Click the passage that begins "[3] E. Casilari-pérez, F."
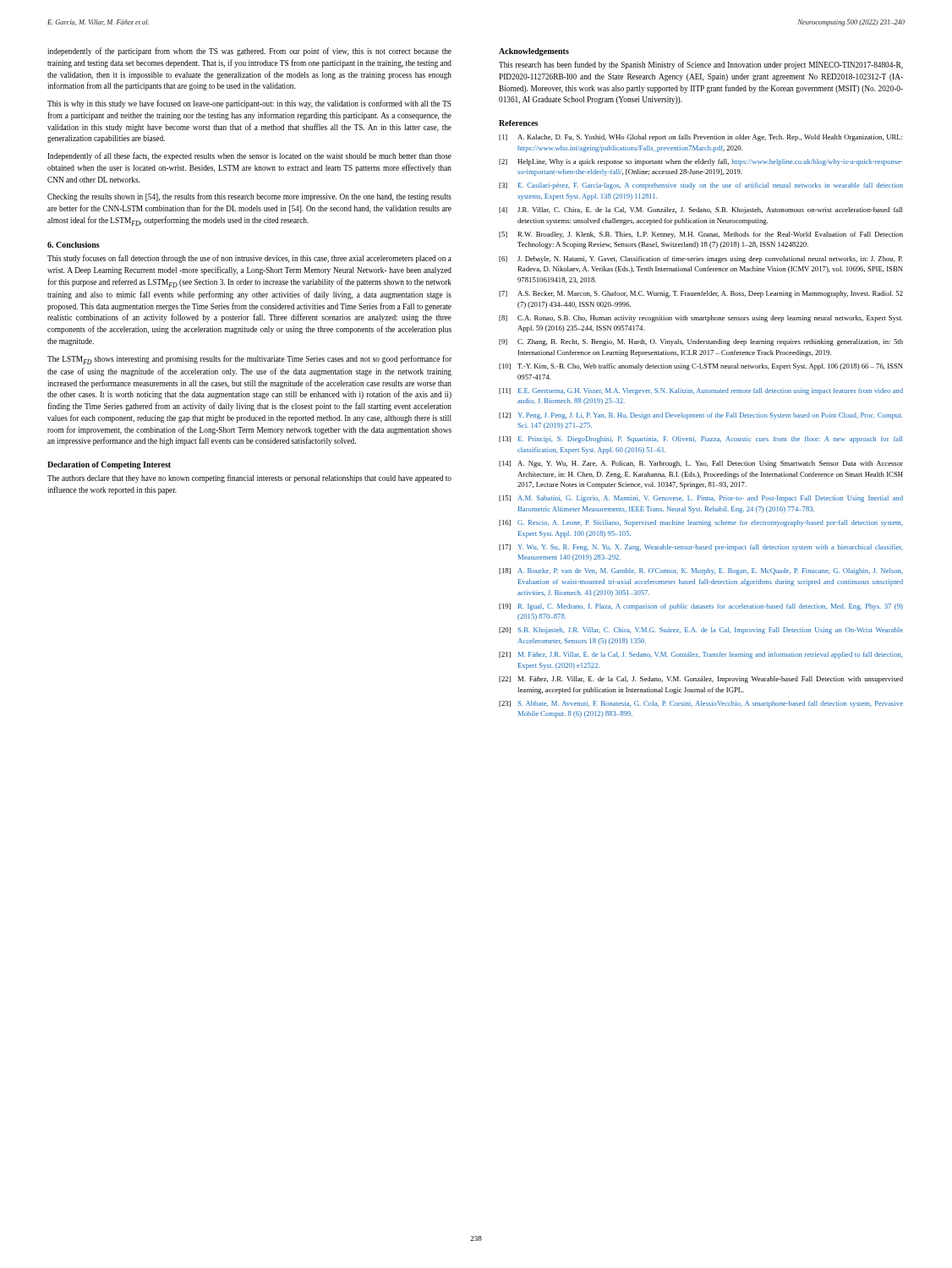The image size is (952, 1268). 701,191
